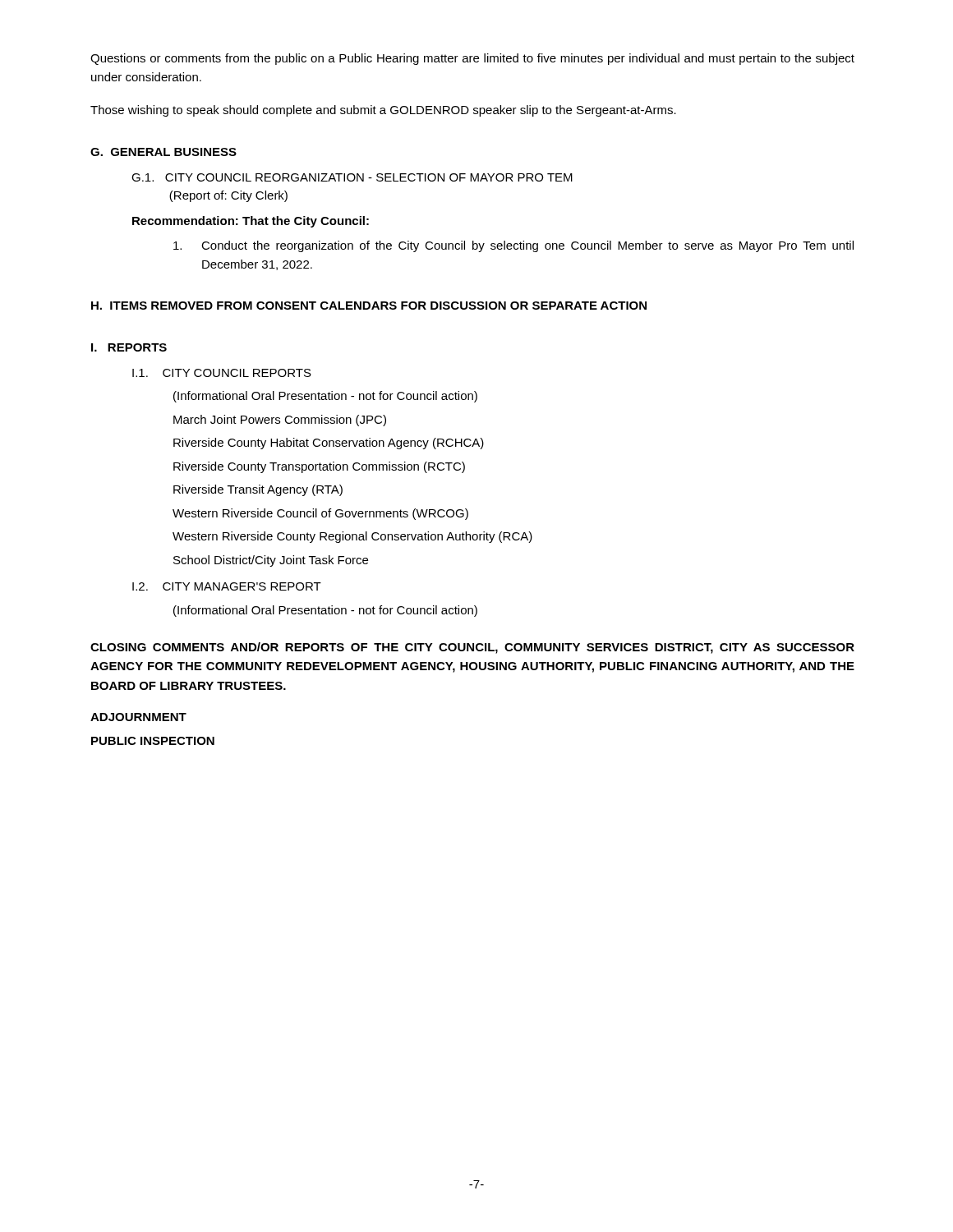The image size is (953, 1232).
Task: Find the list item containing "Western Riverside Council"
Action: coord(321,513)
